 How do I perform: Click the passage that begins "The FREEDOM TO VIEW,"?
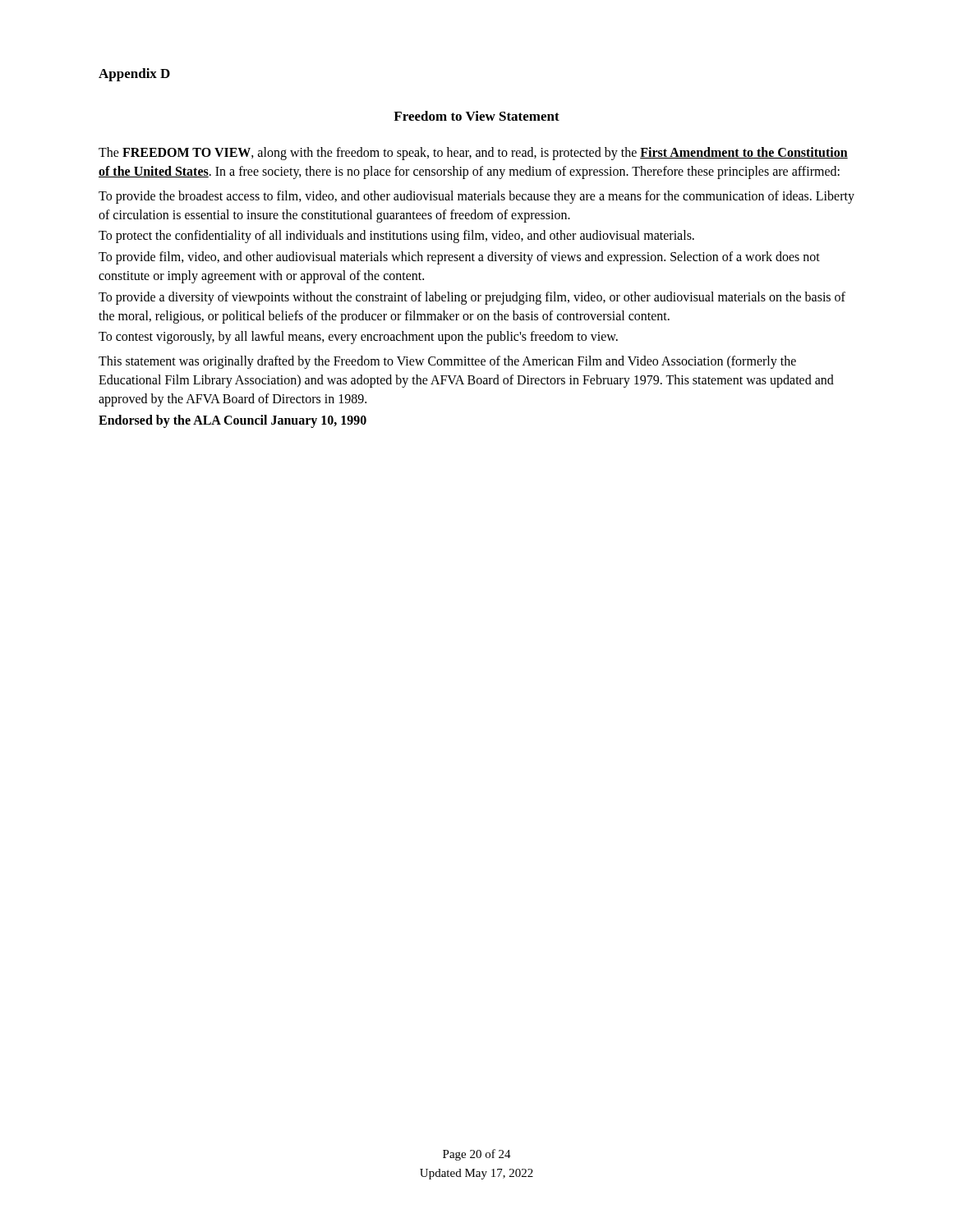pos(476,286)
